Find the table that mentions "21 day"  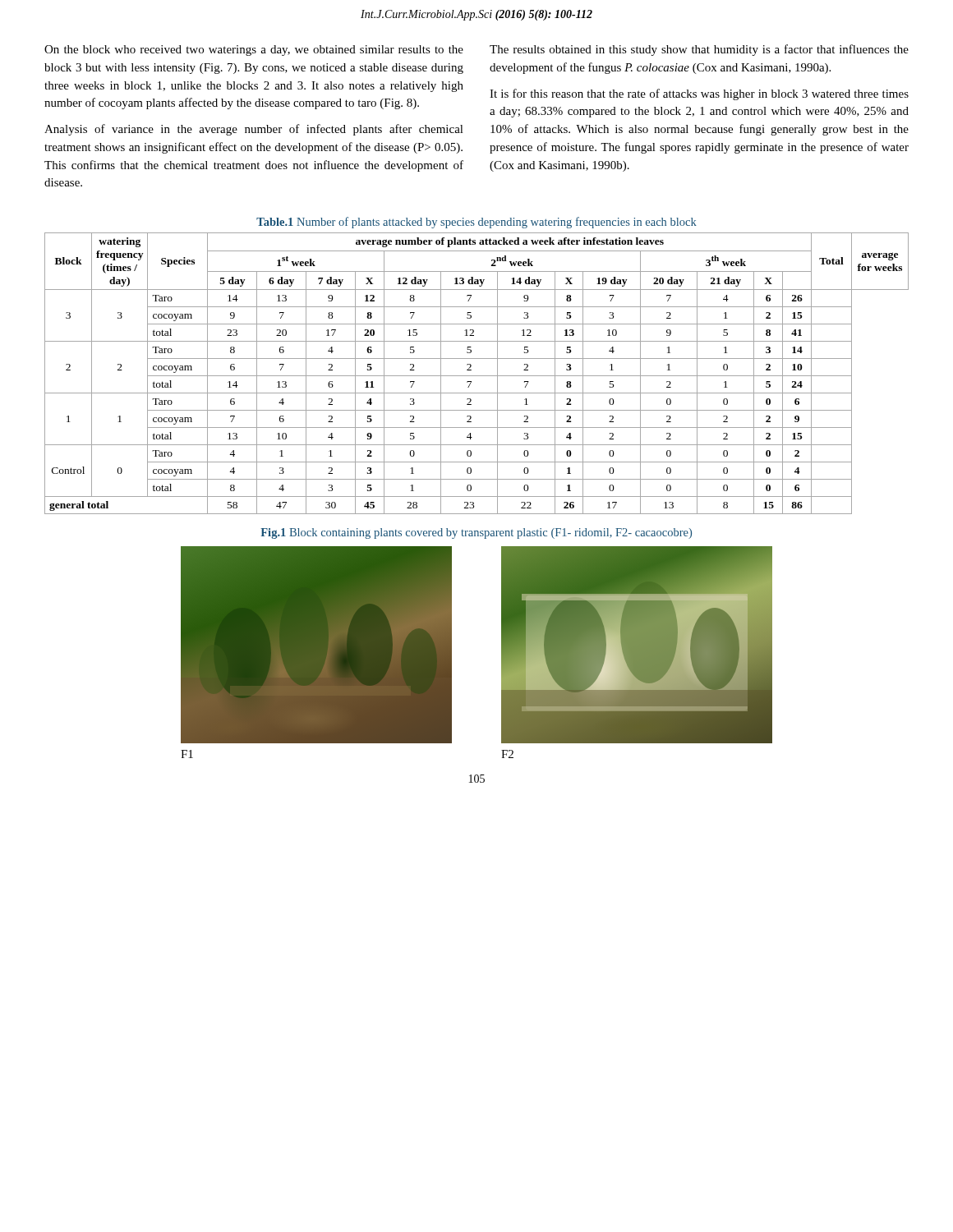[x=476, y=373]
